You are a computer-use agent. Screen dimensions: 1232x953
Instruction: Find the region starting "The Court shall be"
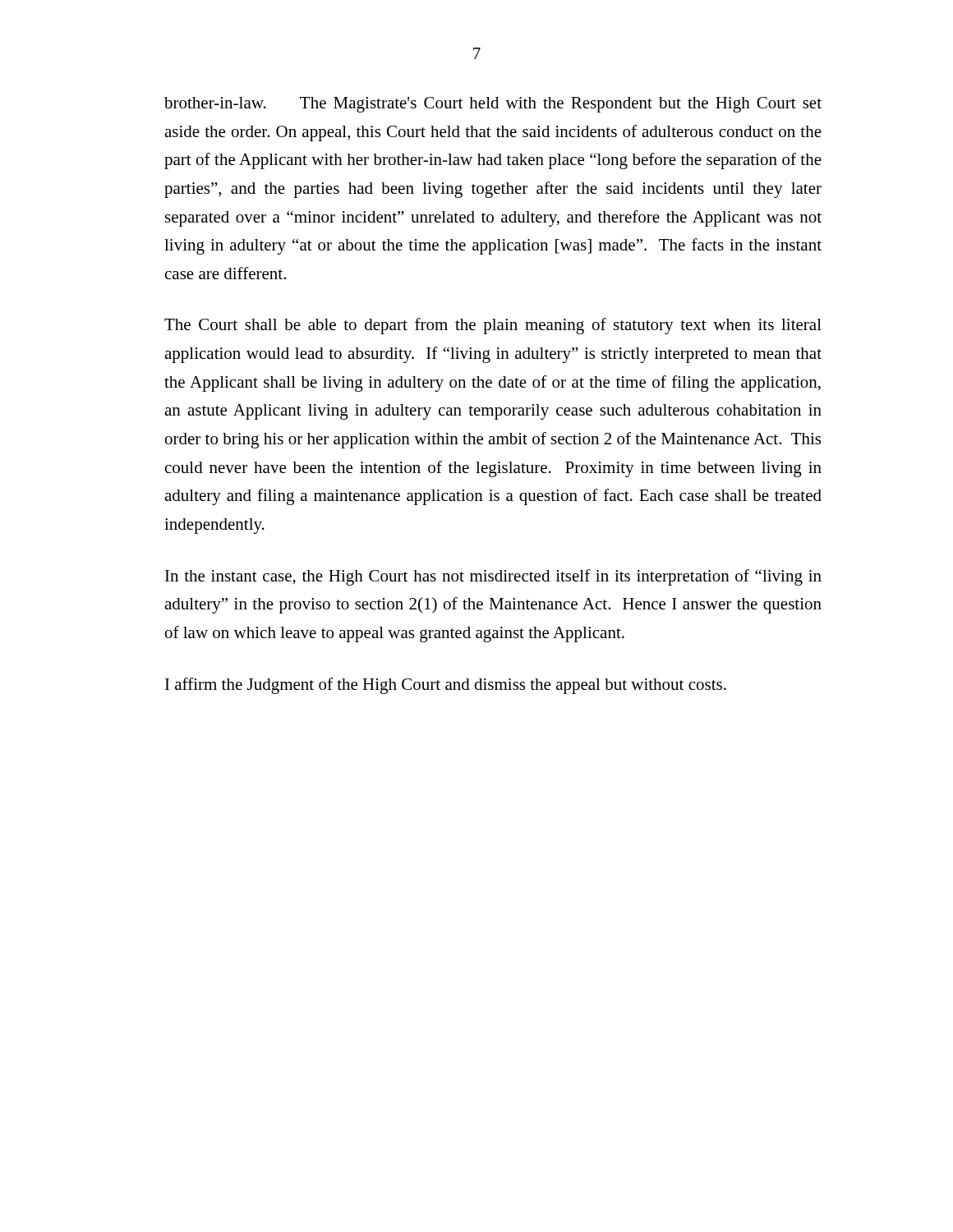coord(493,424)
